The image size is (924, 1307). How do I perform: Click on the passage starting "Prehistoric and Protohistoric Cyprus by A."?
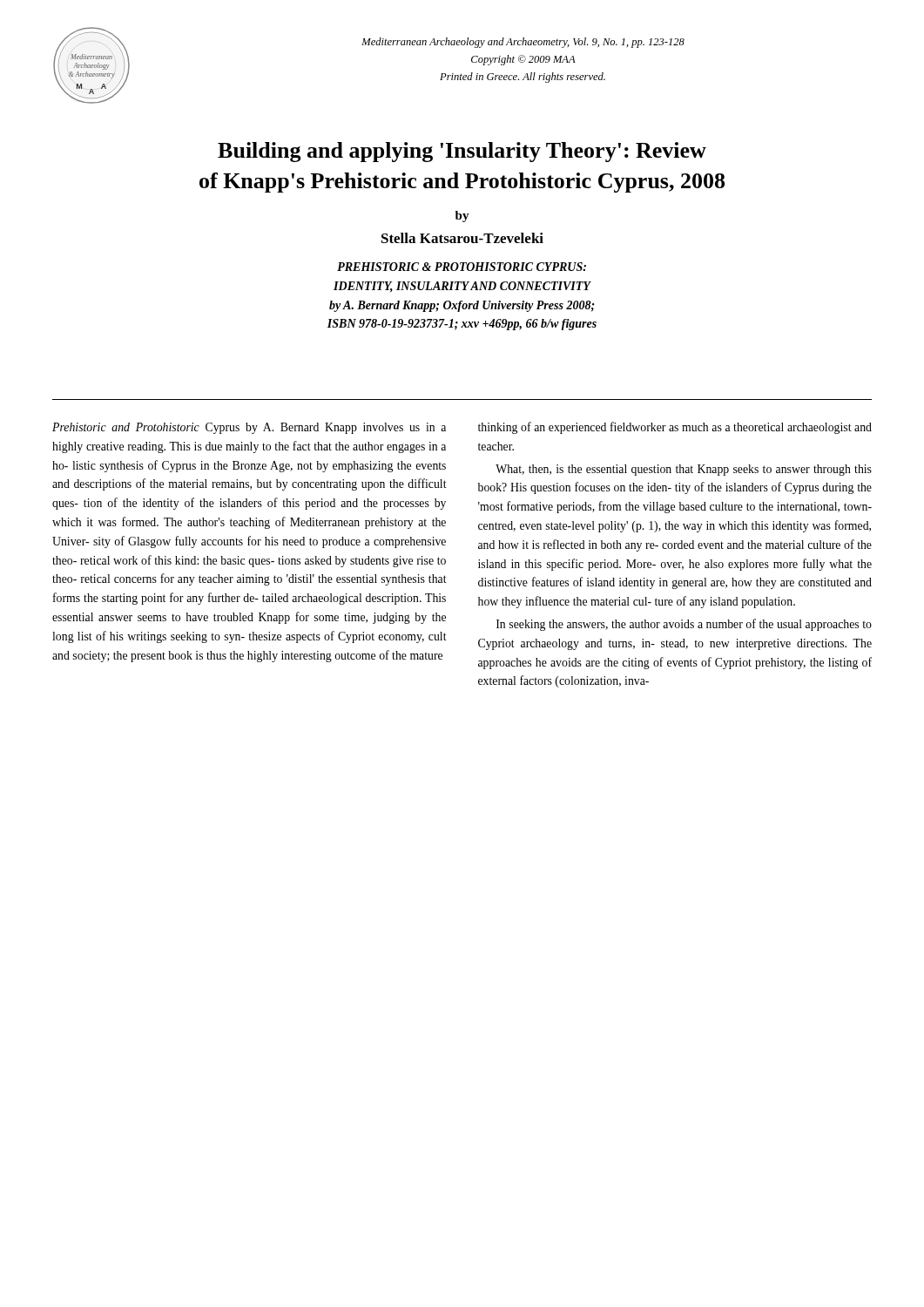click(249, 542)
